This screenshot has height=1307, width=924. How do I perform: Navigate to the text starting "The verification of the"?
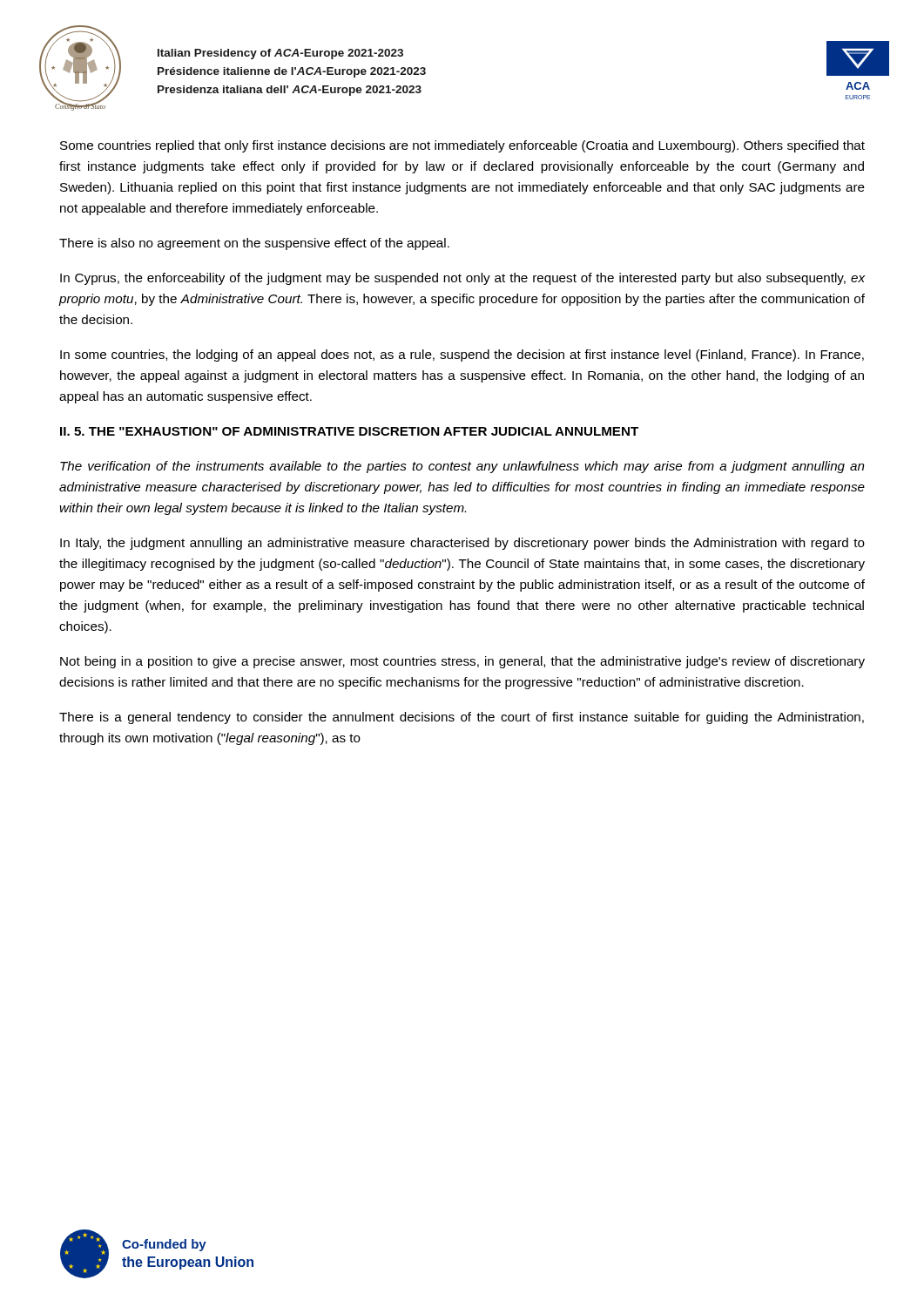click(462, 487)
